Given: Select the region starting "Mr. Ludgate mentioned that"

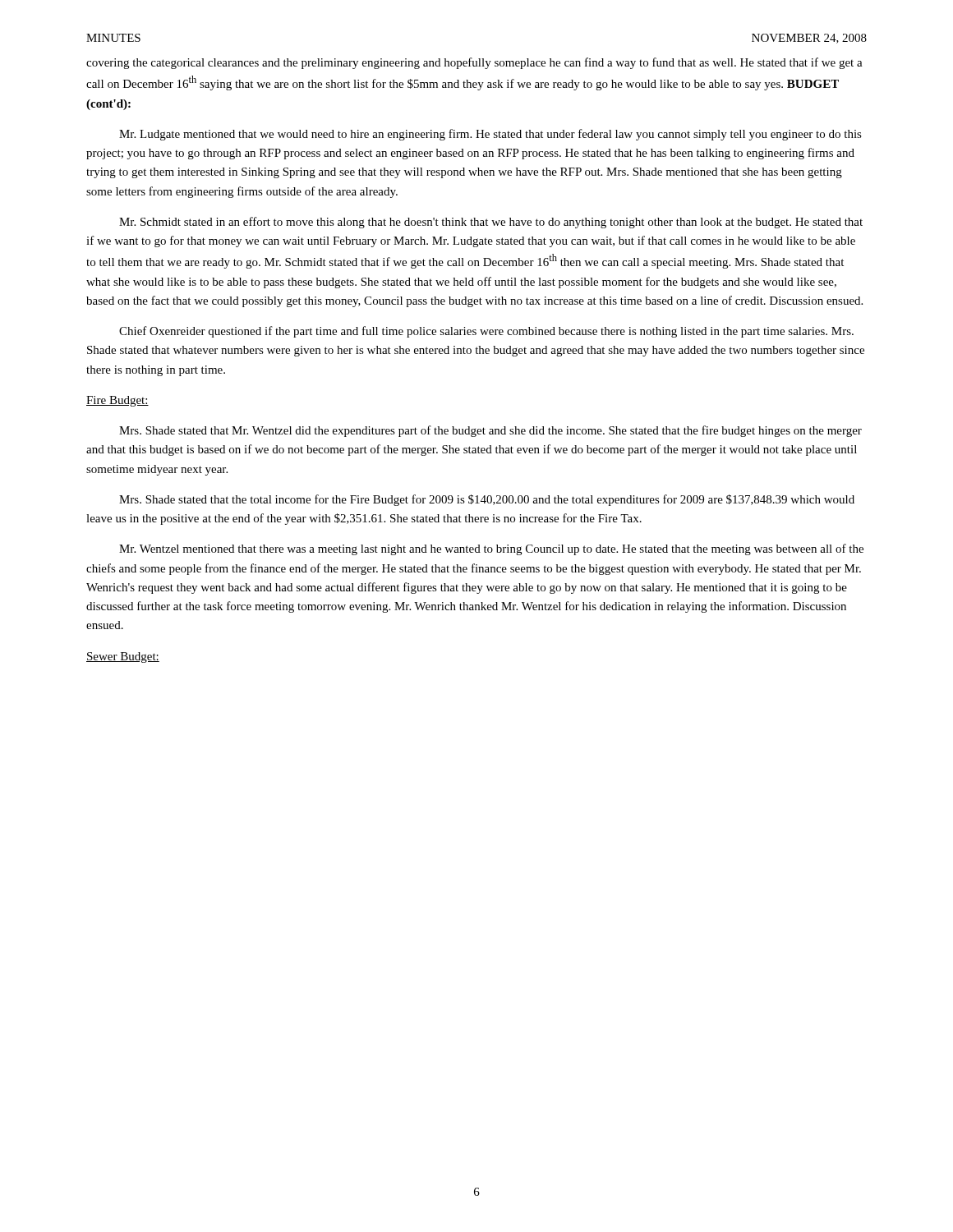Looking at the screenshot, I should pos(476,163).
